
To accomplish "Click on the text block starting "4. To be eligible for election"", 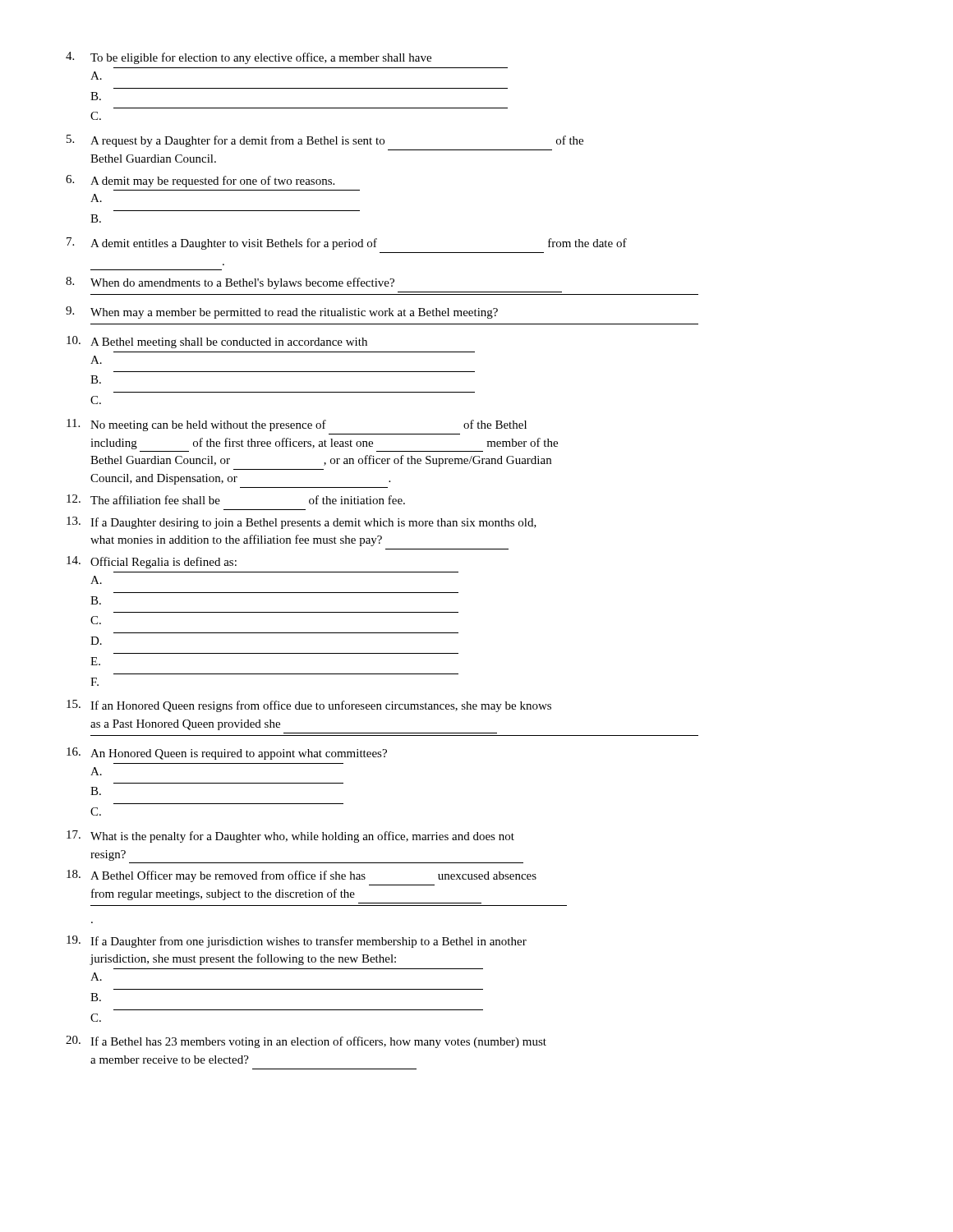I will tap(476, 89).
